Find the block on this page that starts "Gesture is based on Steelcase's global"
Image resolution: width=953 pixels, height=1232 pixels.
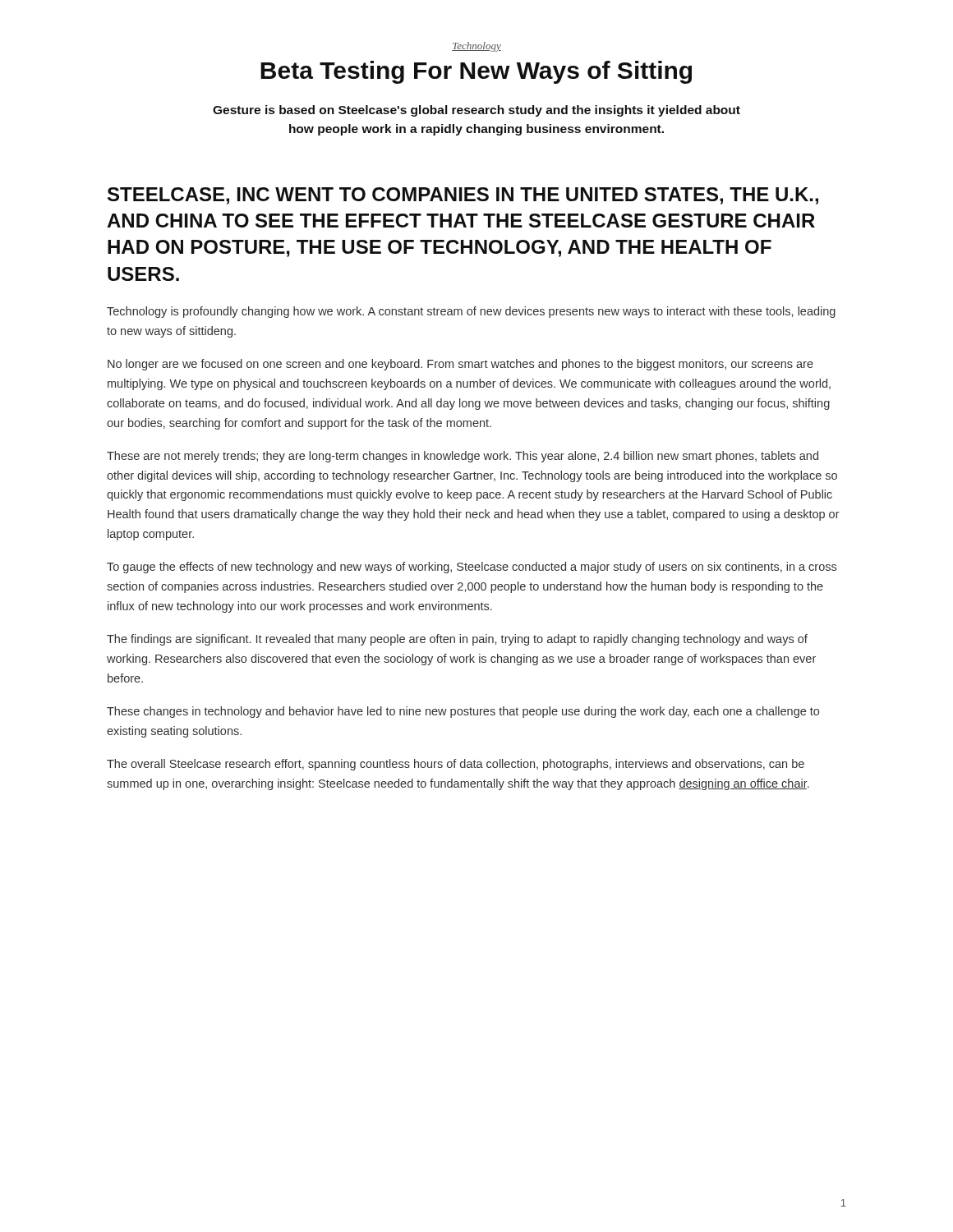(476, 119)
